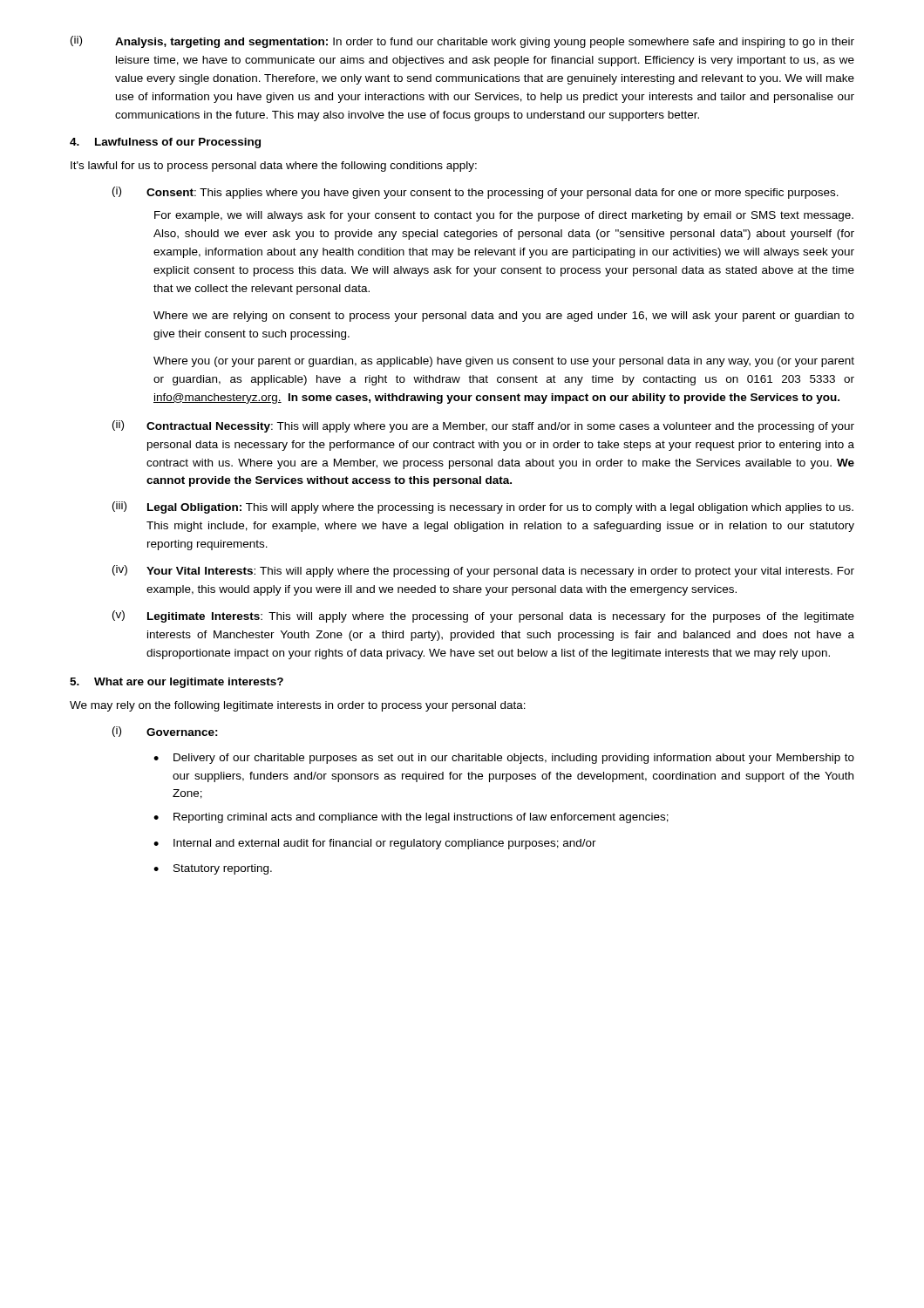The image size is (924, 1308).
Task: Locate the element starting "Where we are relying"
Action: 504,324
